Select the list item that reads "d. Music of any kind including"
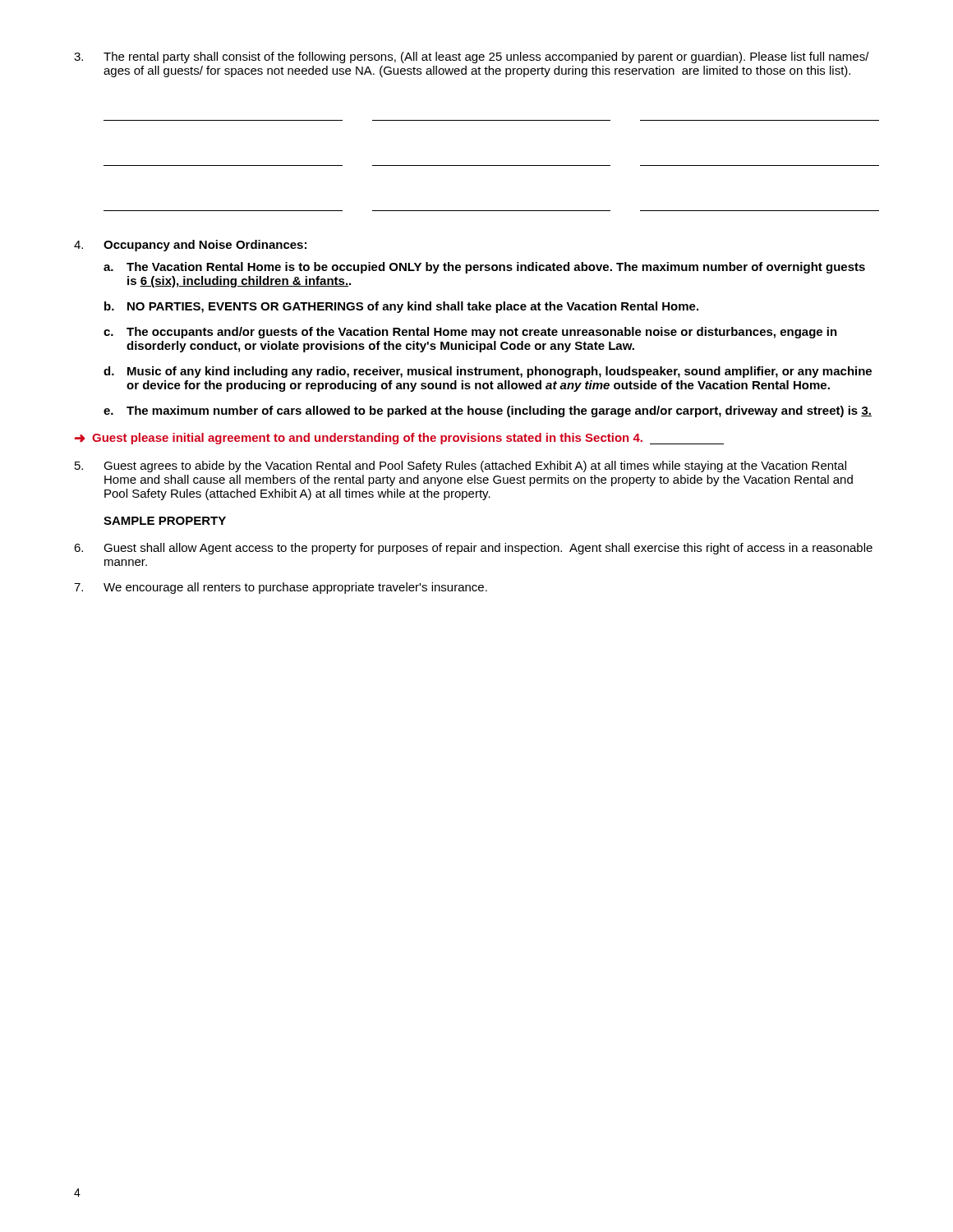 (491, 378)
